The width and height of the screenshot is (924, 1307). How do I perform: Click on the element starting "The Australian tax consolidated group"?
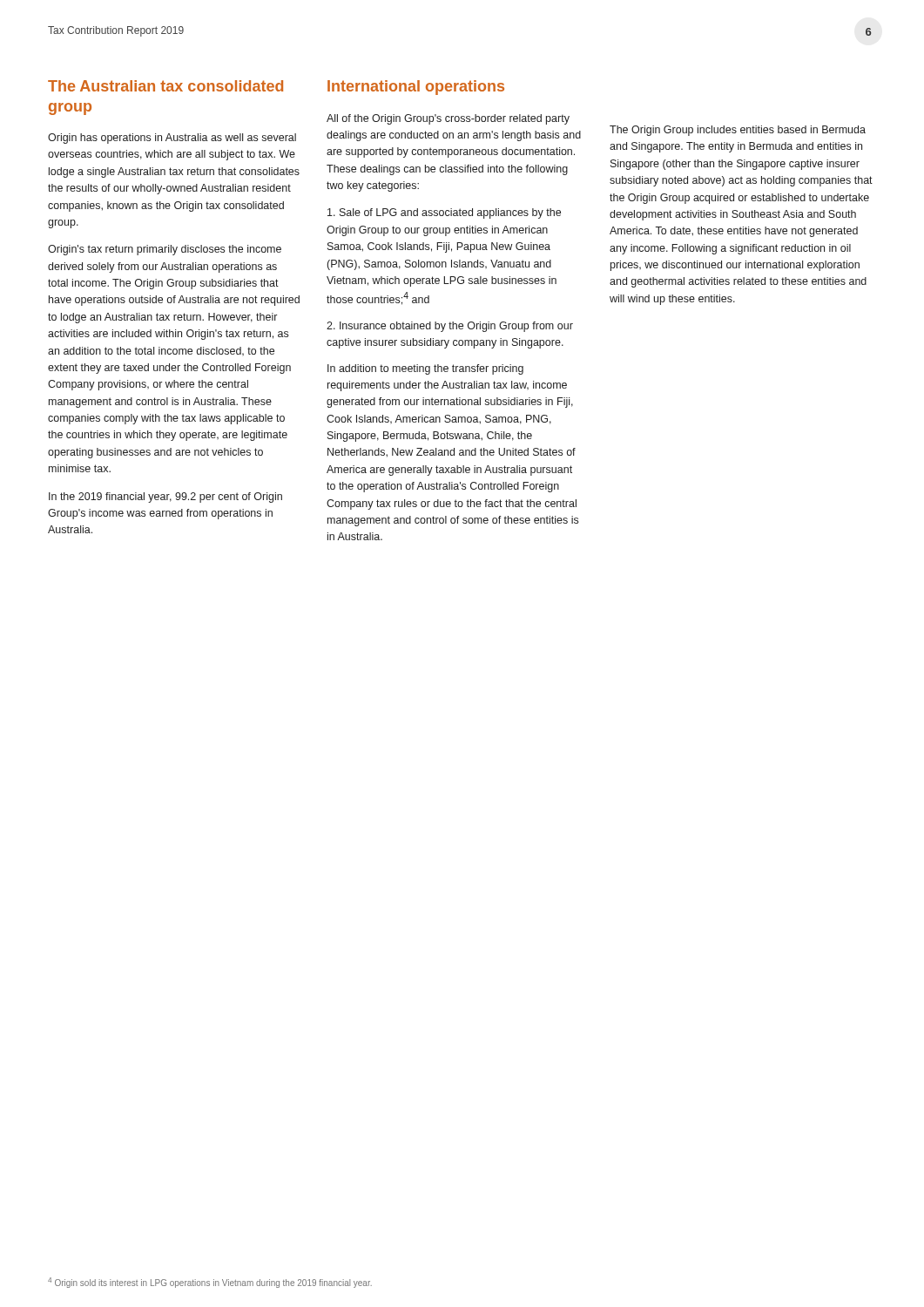pos(166,96)
